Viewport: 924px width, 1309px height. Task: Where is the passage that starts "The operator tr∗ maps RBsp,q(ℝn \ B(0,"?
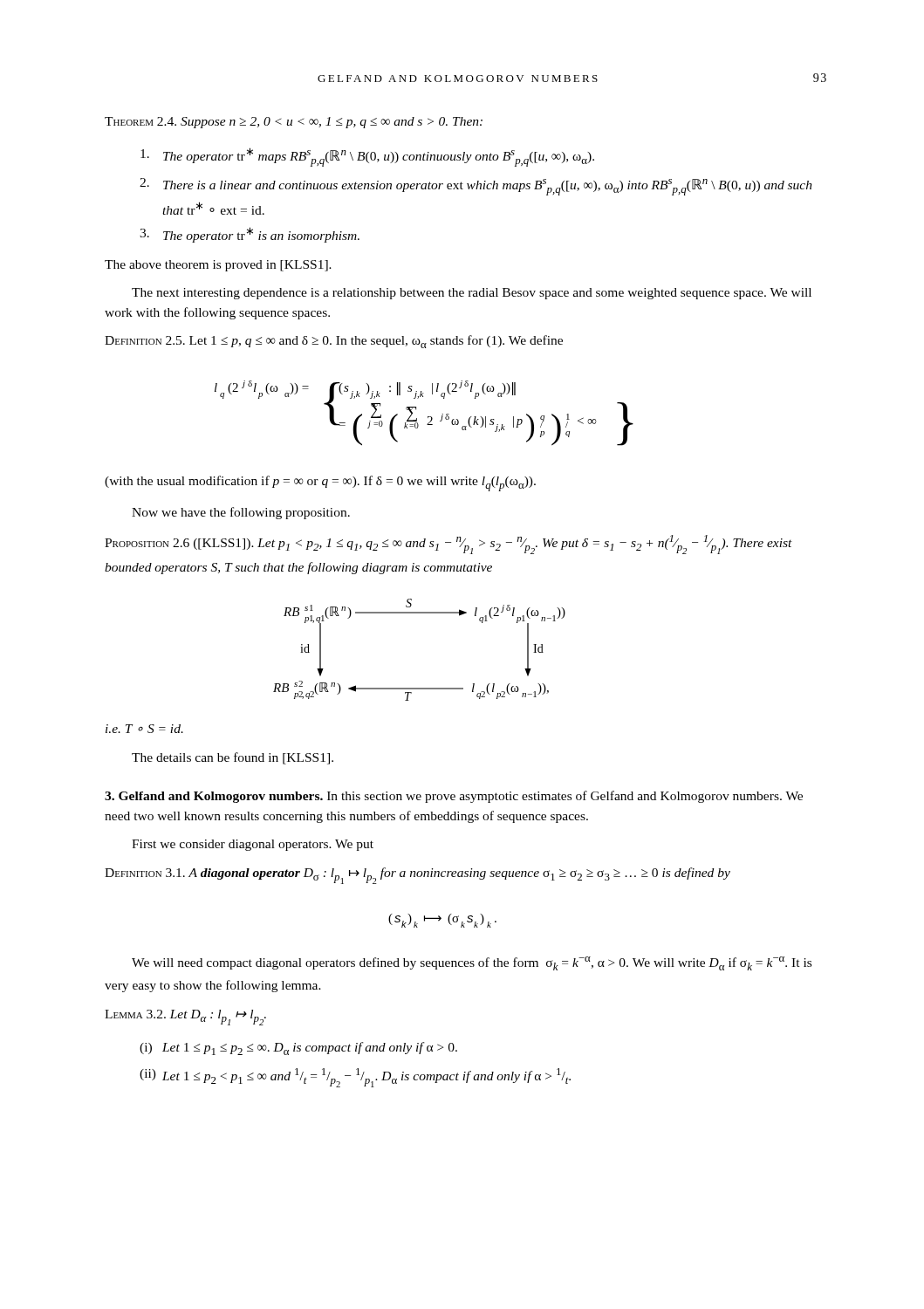tap(484, 156)
